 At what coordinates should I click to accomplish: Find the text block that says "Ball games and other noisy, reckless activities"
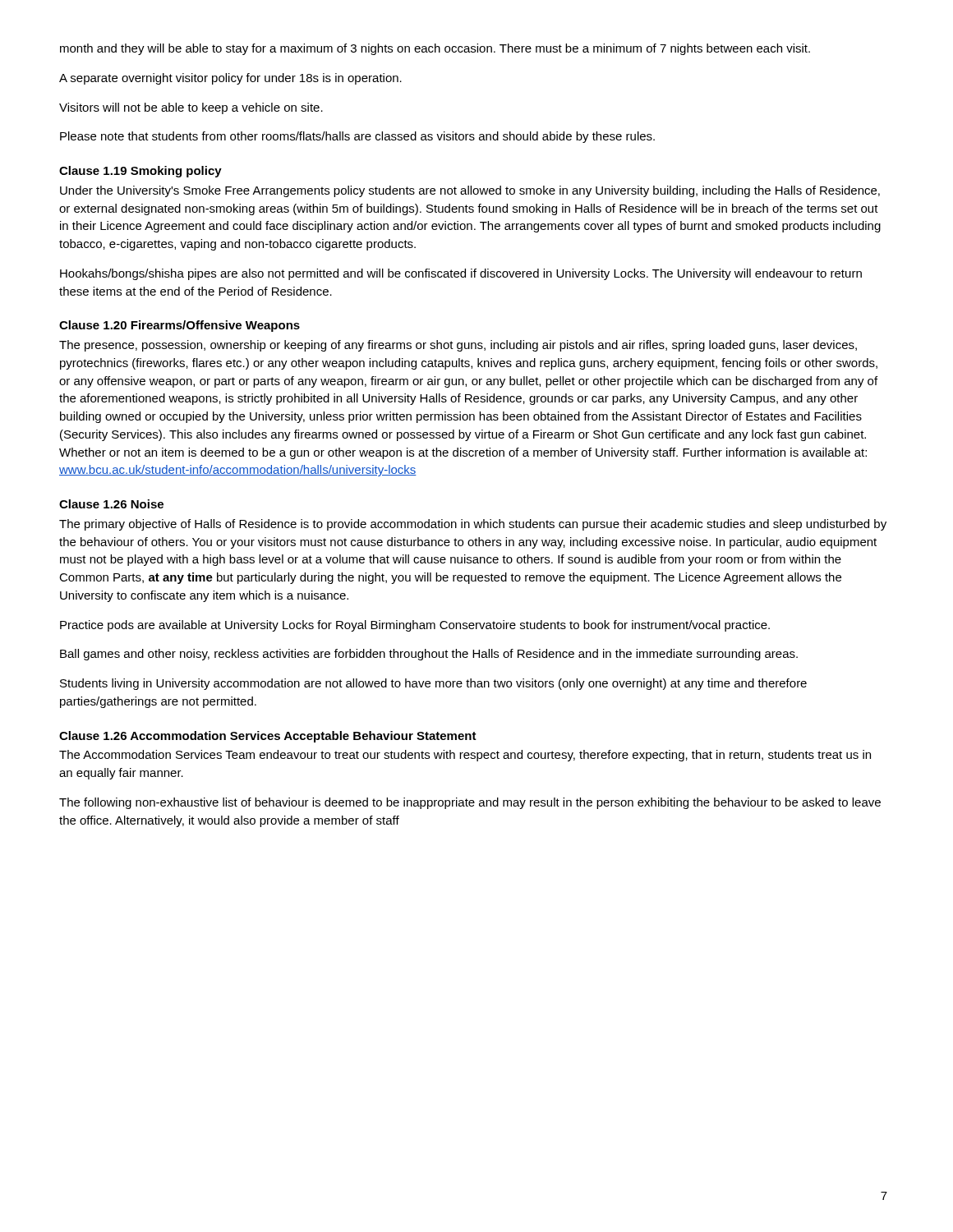[x=429, y=654]
